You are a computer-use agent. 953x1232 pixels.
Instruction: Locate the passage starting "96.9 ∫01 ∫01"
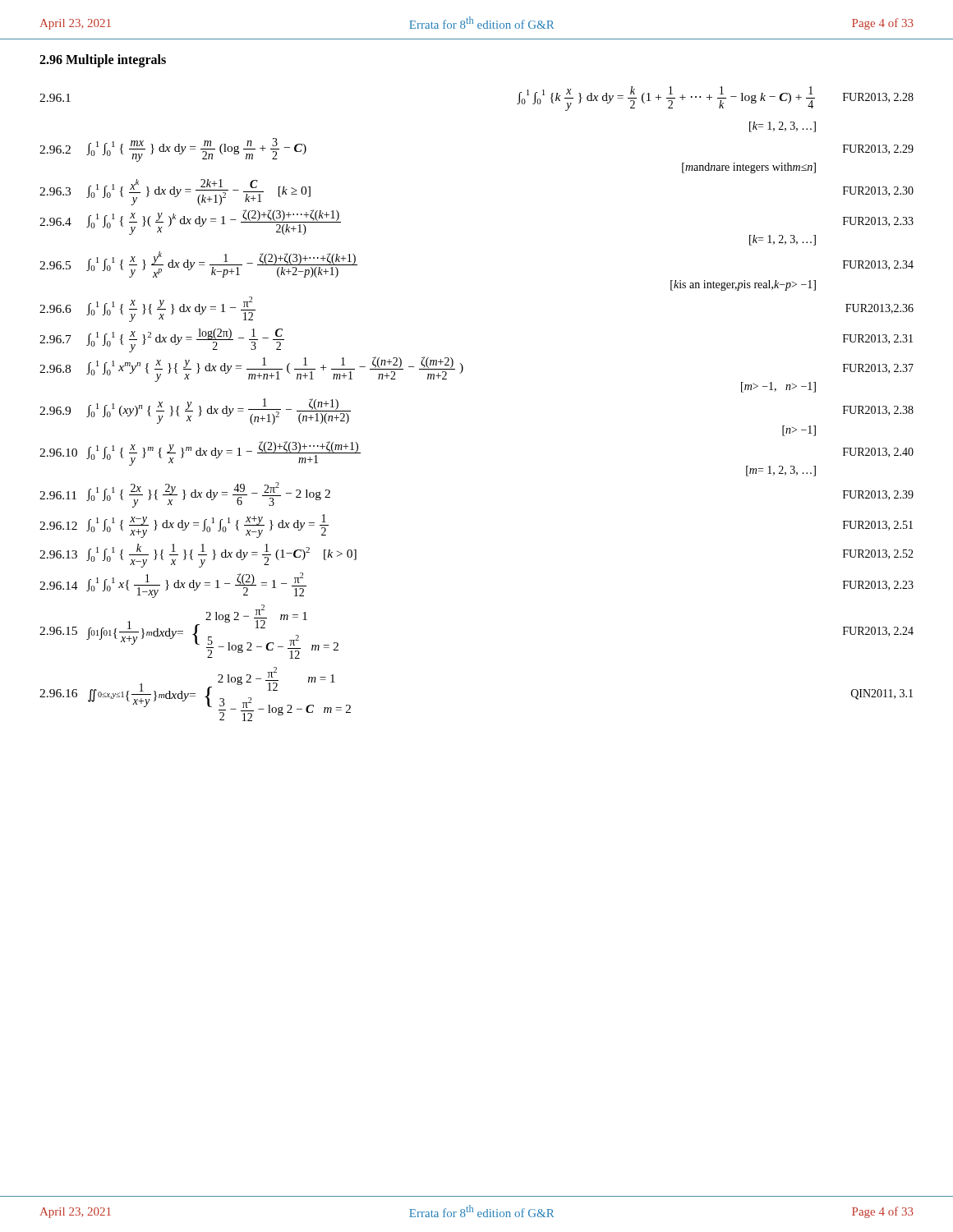click(x=189, y=417)
